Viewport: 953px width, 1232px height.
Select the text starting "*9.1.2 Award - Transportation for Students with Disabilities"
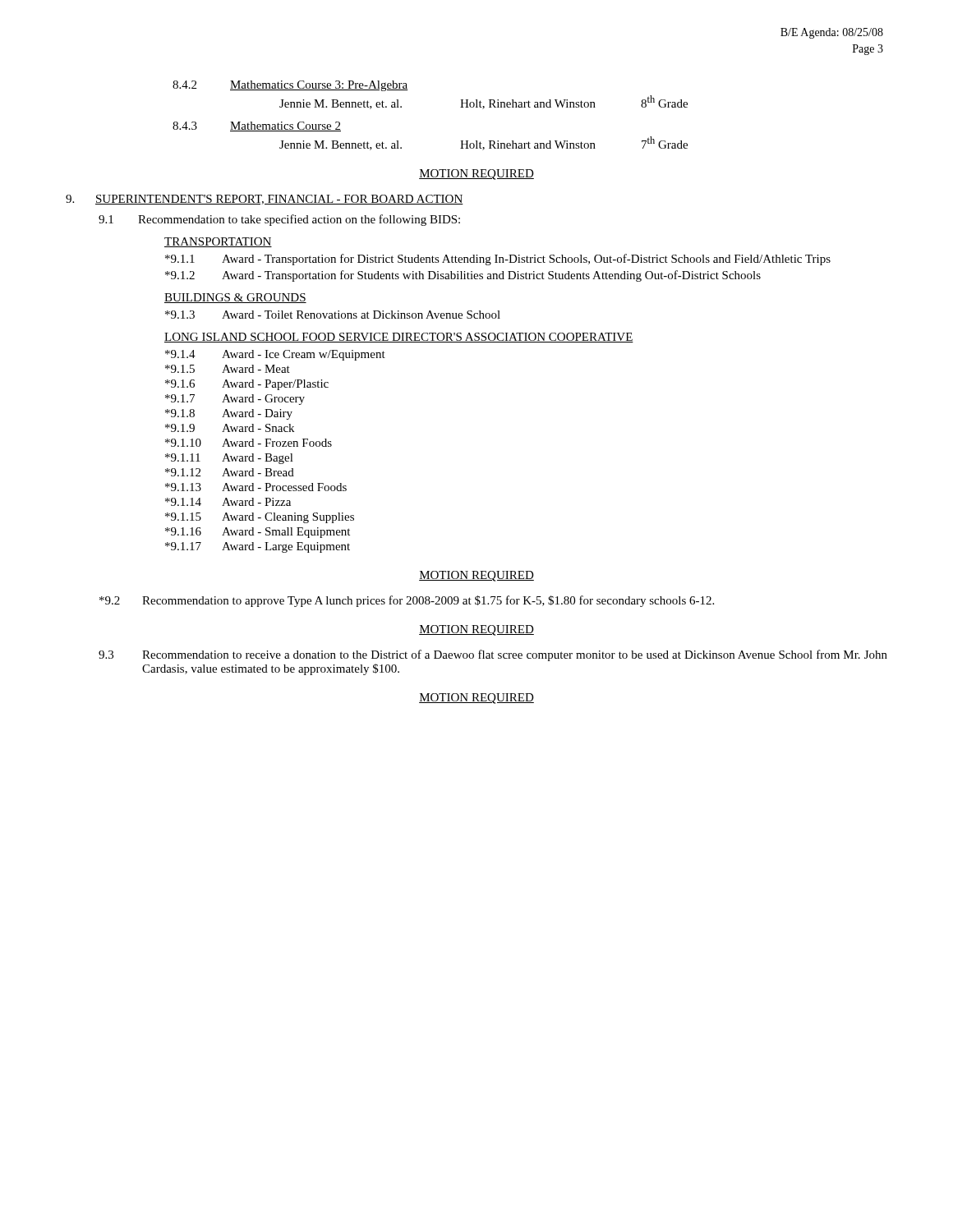[526, 276]
